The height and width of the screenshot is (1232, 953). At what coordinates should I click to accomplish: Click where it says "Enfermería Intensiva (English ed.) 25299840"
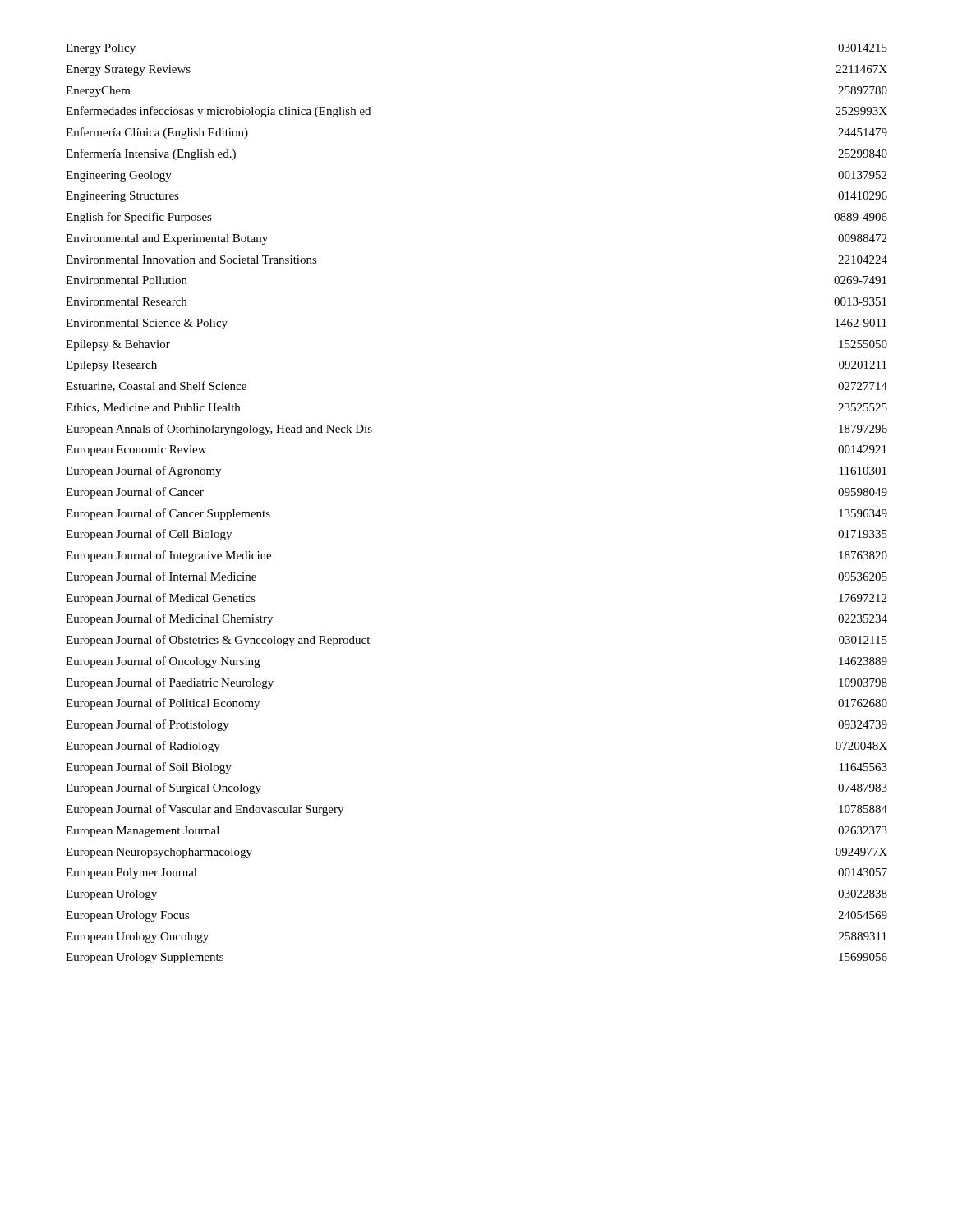(153, 155)
